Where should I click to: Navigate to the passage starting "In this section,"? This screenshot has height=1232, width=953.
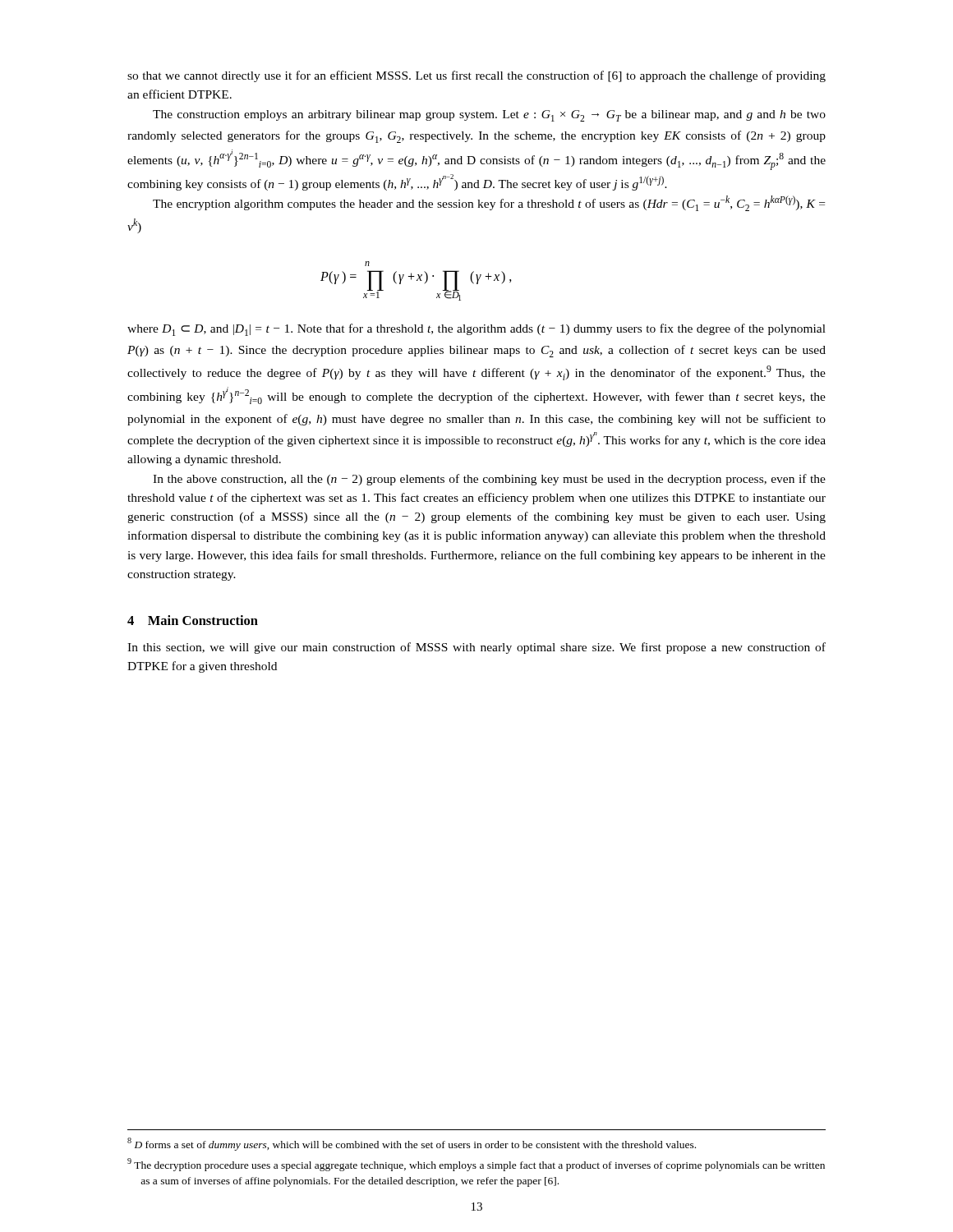tap(476, 657)
